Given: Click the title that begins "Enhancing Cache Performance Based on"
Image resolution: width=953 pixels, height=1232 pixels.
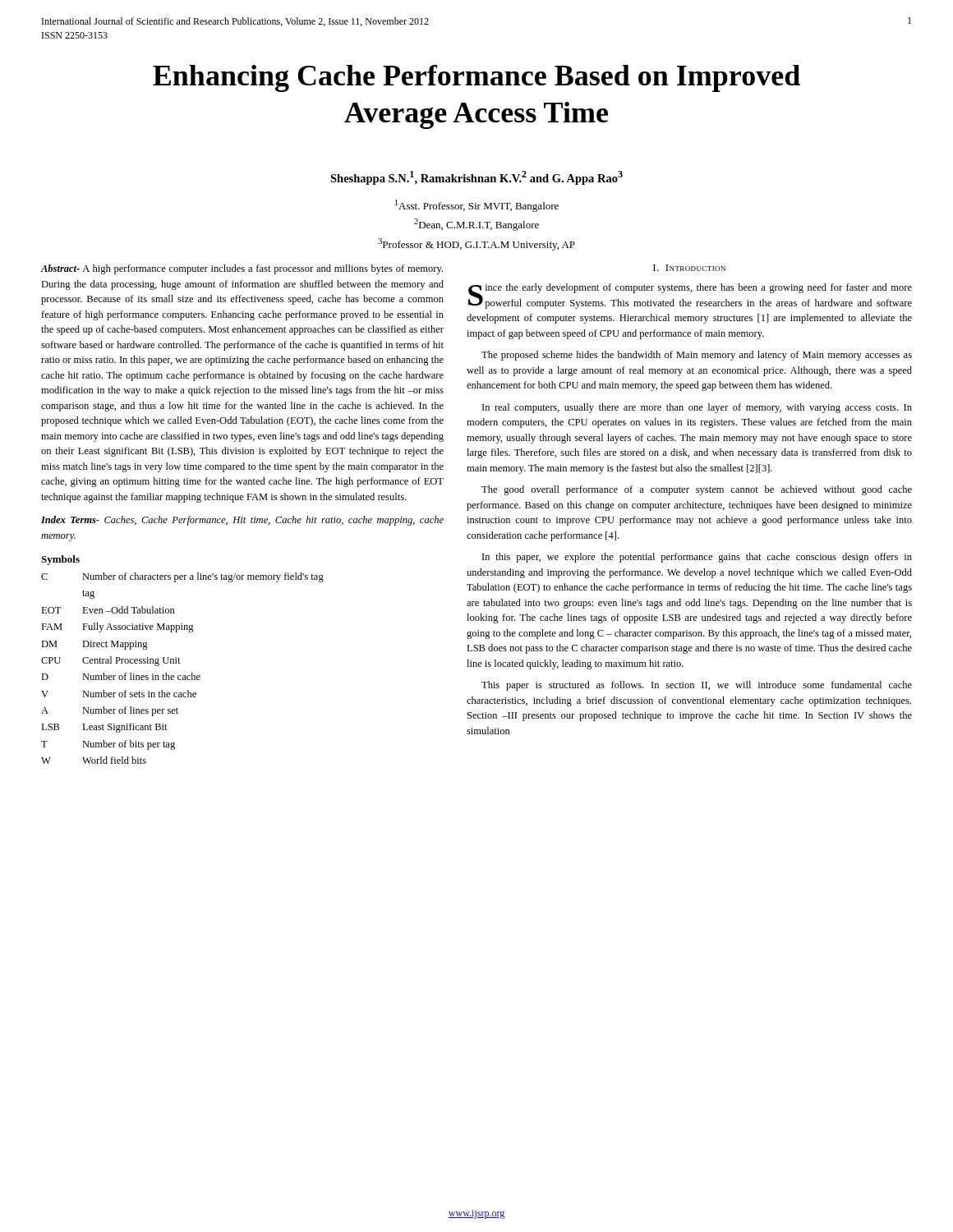Looking at the screenshot, I should pos(476,94).
